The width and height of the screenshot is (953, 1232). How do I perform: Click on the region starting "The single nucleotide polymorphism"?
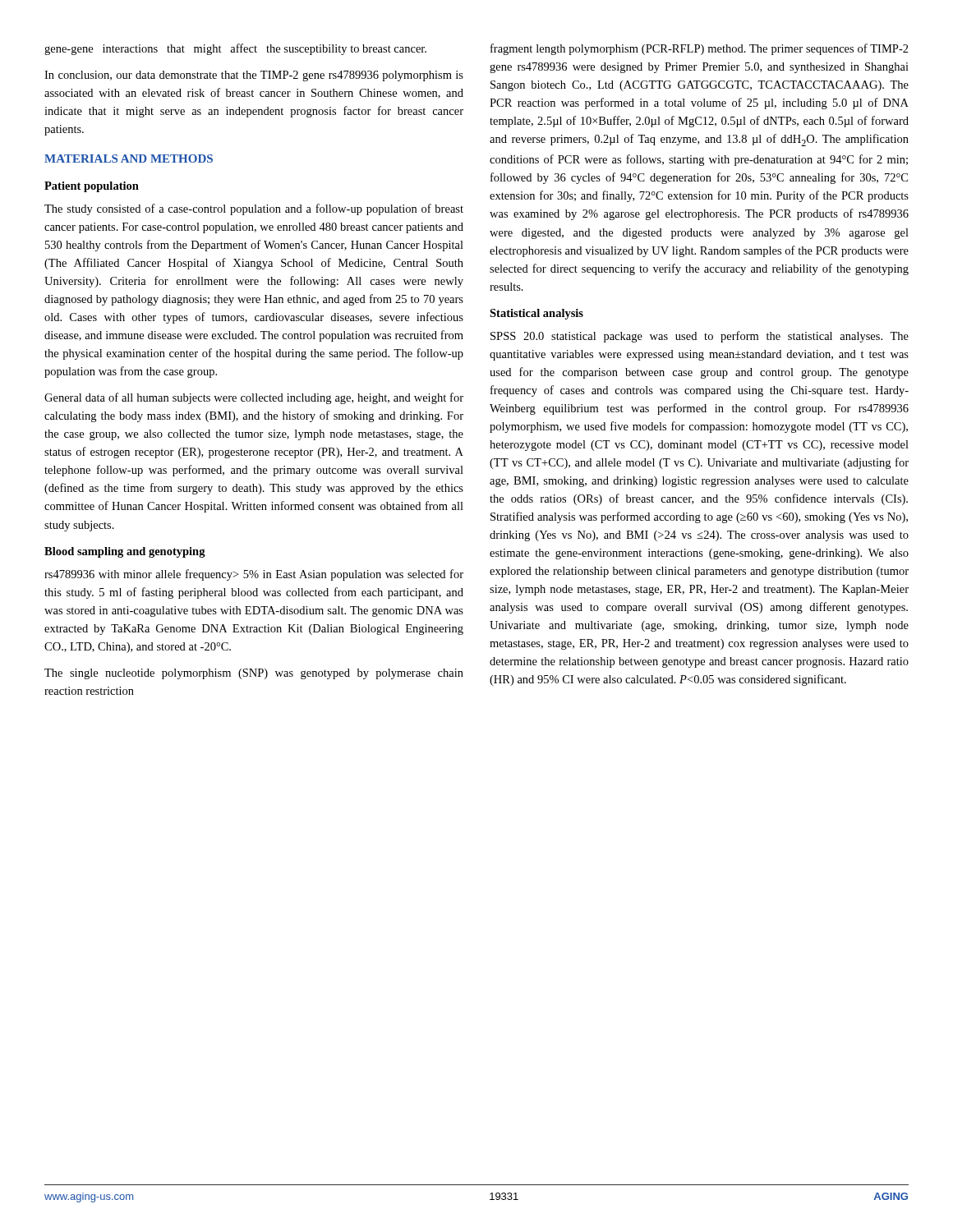point(254,682)
